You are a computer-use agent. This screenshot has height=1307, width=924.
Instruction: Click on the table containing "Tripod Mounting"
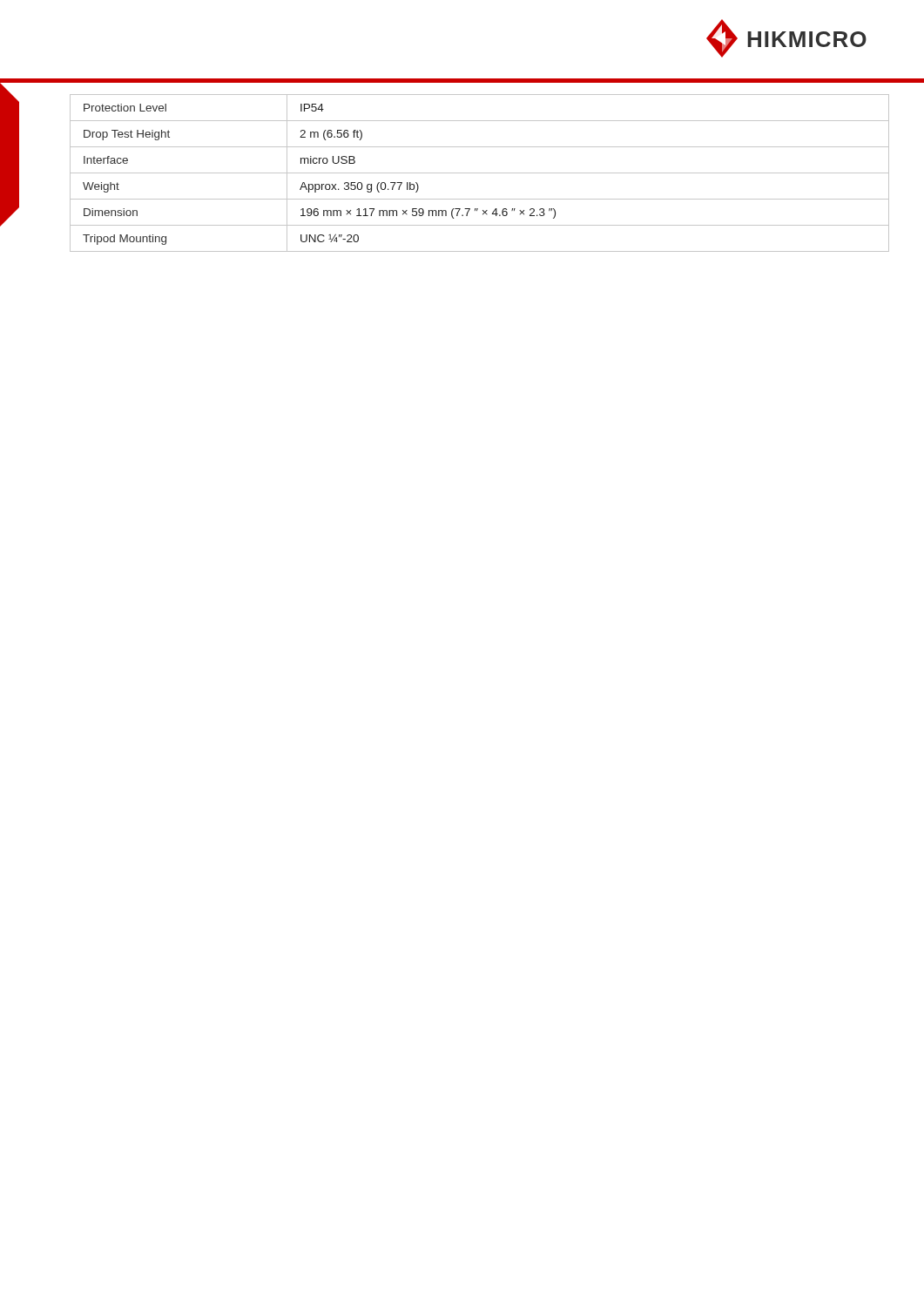click(479, 173)
